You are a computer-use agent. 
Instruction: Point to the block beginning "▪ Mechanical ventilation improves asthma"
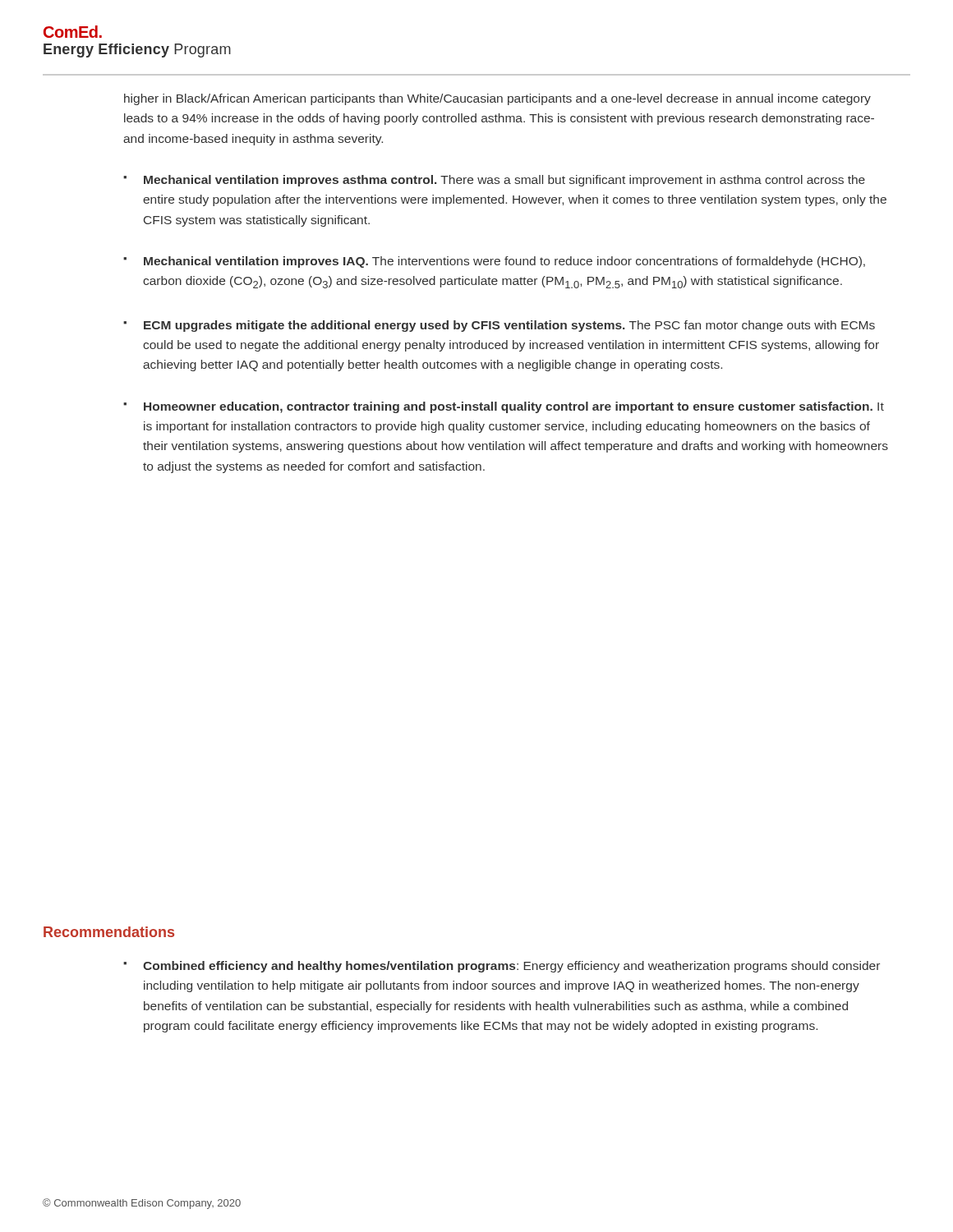[x=509, y=200]
